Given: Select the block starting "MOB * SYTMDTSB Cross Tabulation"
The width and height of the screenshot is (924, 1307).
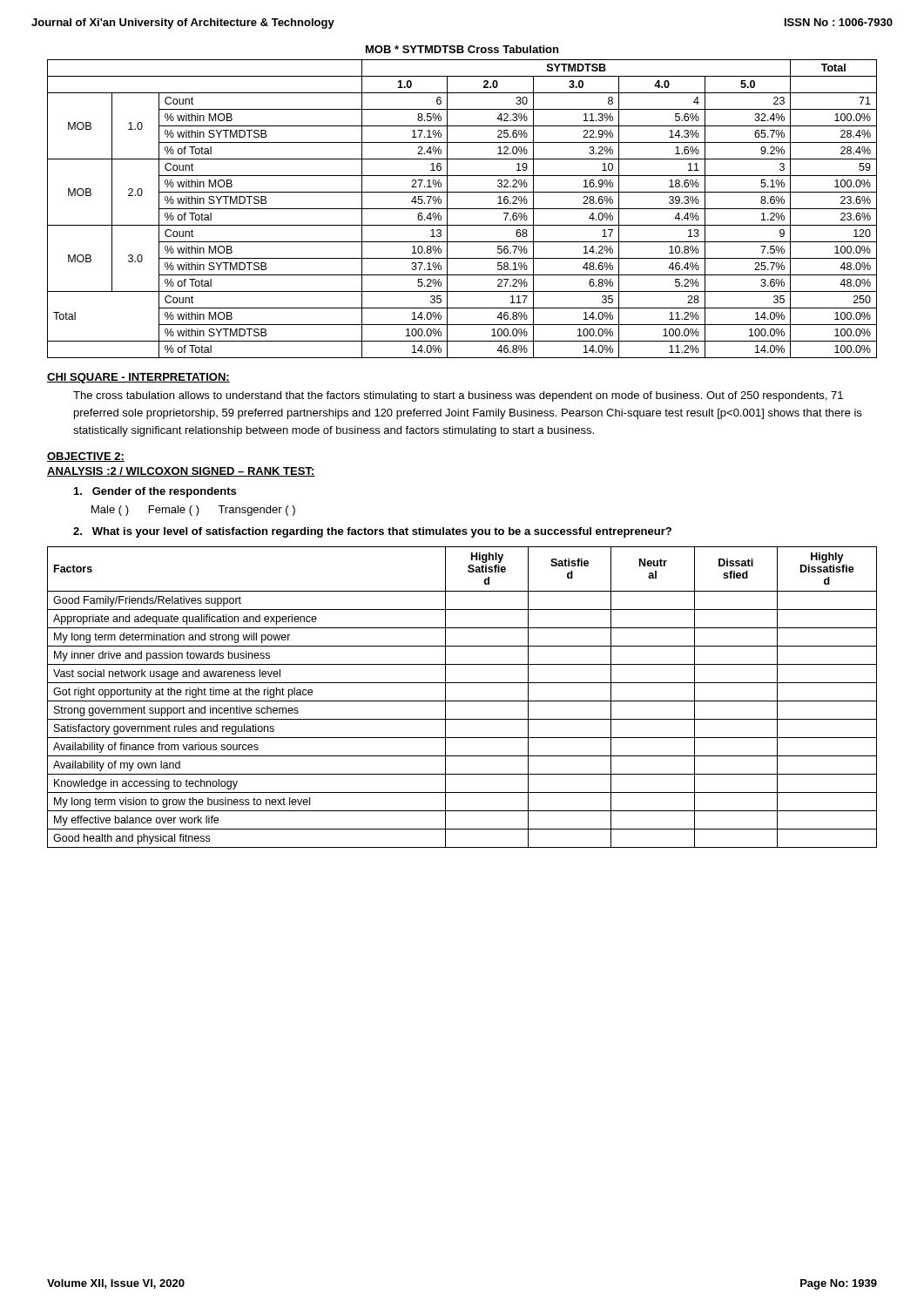Looking at the screenshot, I should 462,49.
